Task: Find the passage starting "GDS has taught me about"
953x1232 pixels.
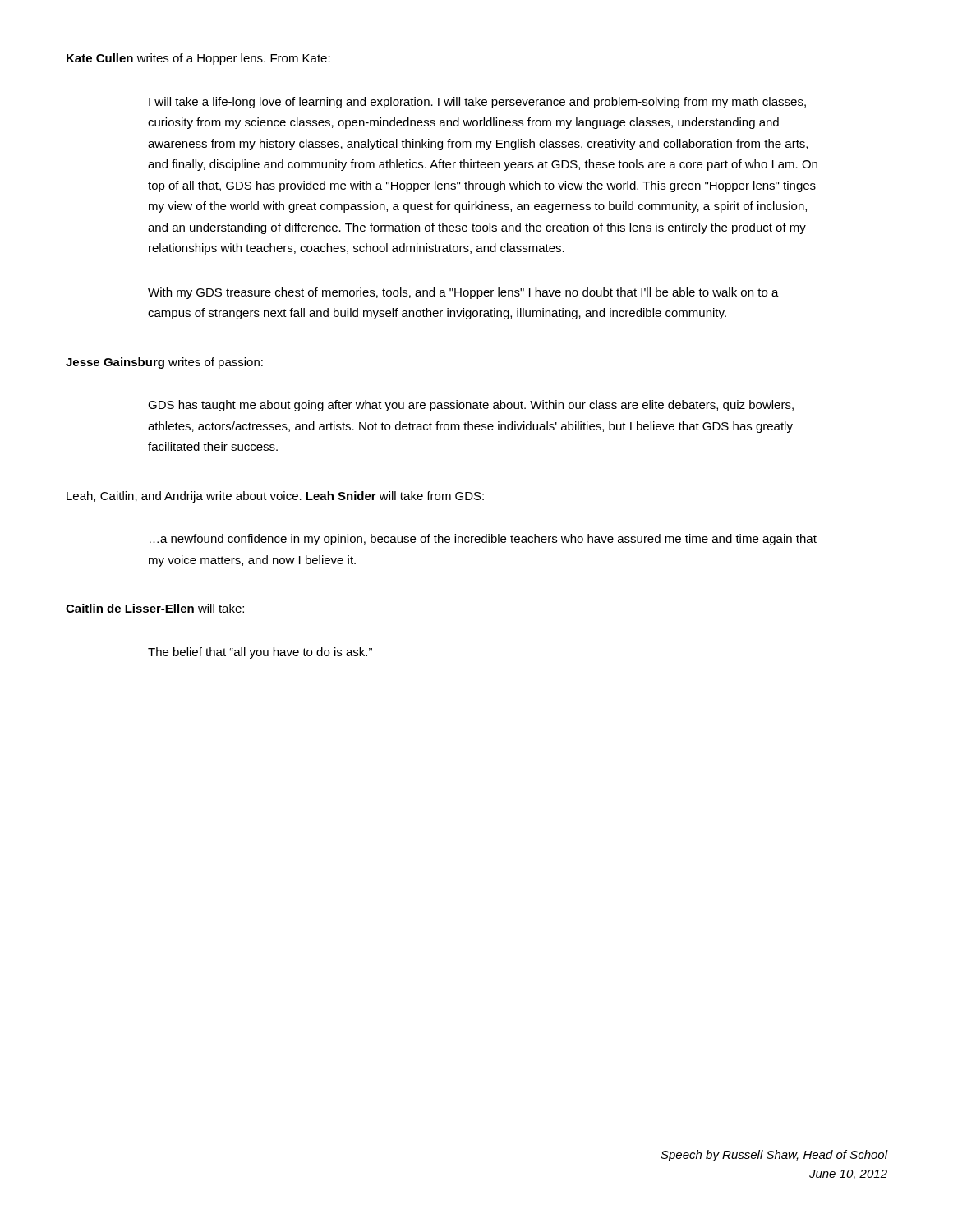Action: (471, 425)
